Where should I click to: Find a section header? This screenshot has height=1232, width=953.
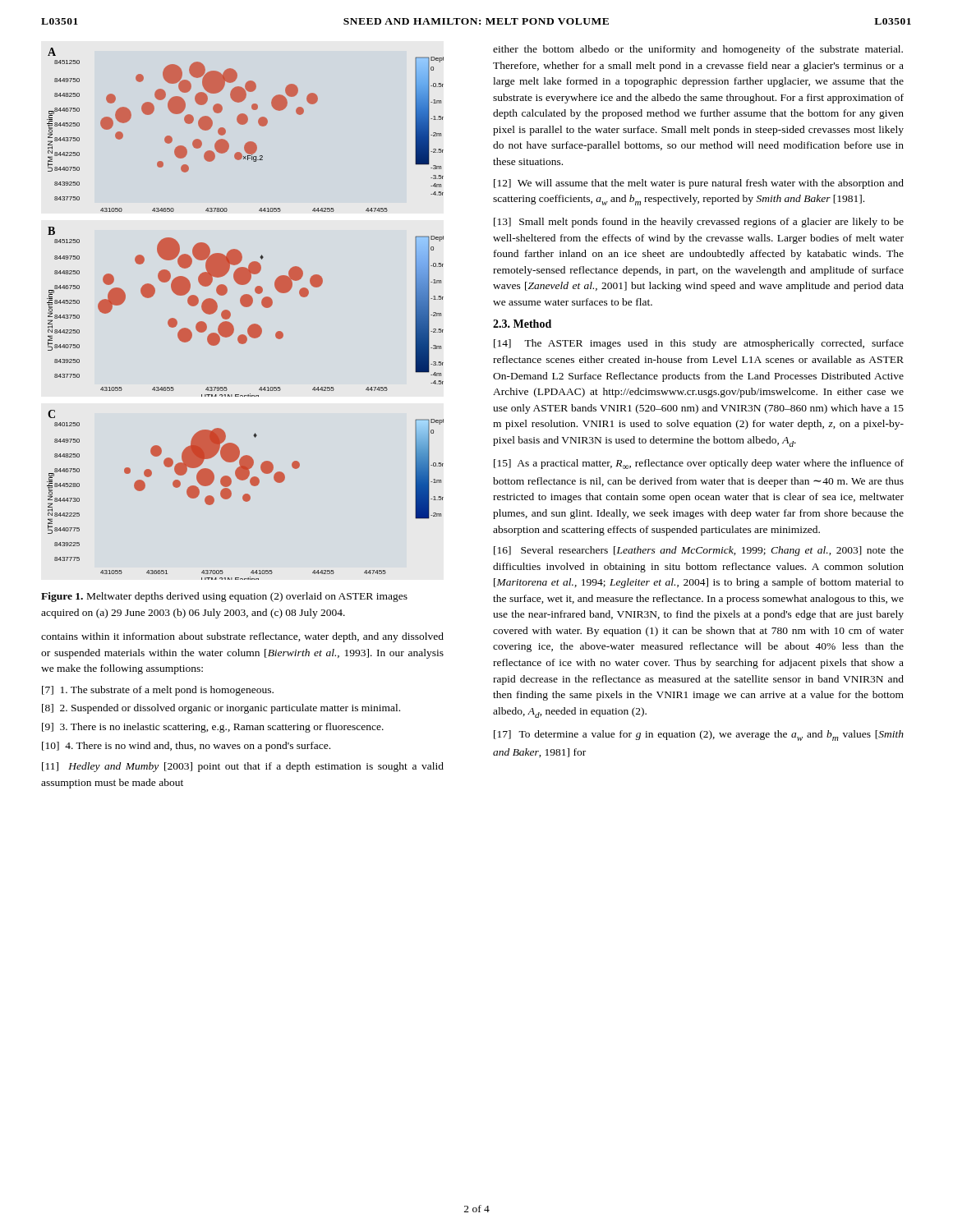point(522,324)
